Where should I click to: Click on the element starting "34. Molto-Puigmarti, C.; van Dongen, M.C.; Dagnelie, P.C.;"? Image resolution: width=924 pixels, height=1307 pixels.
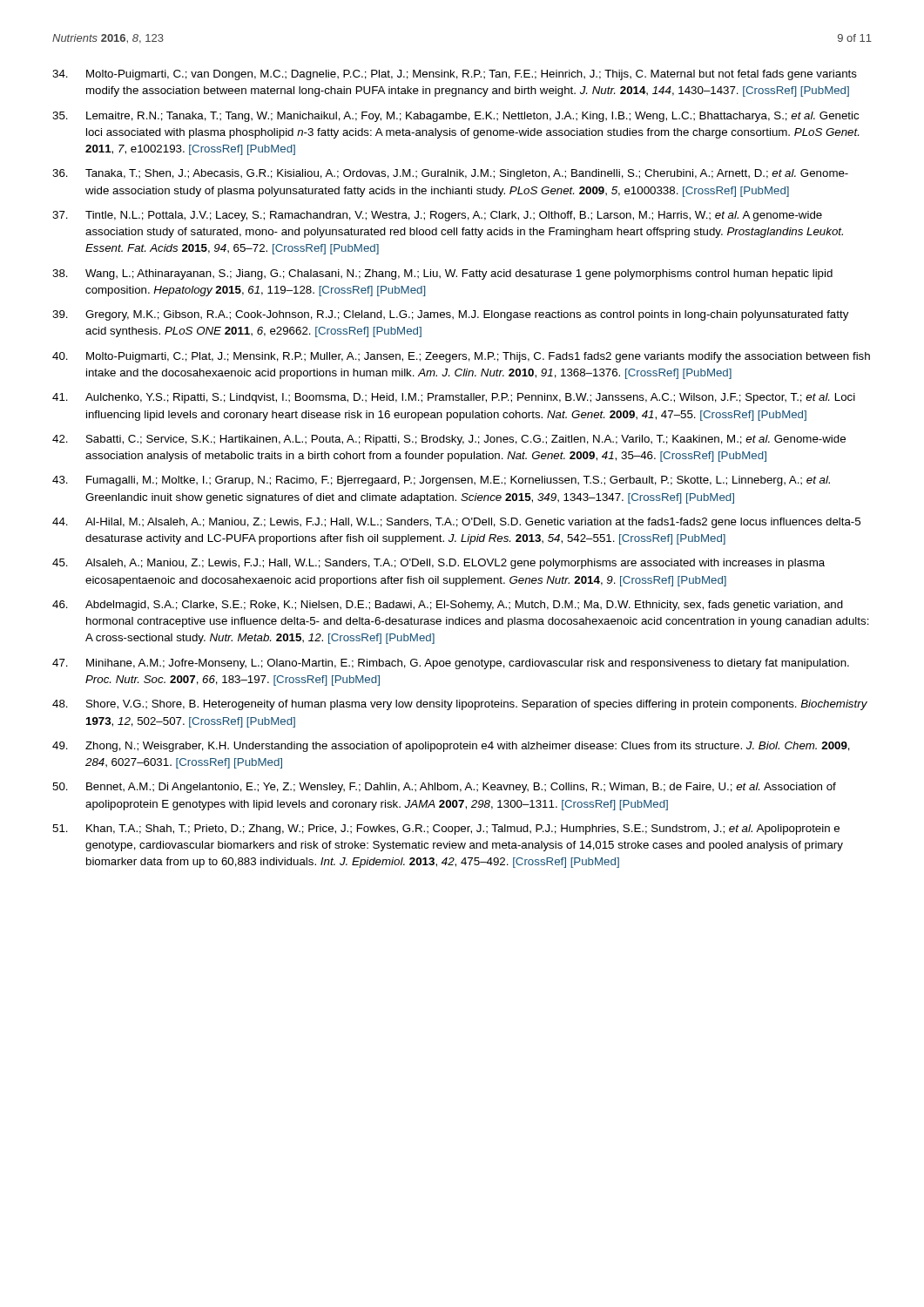point(462,82)
